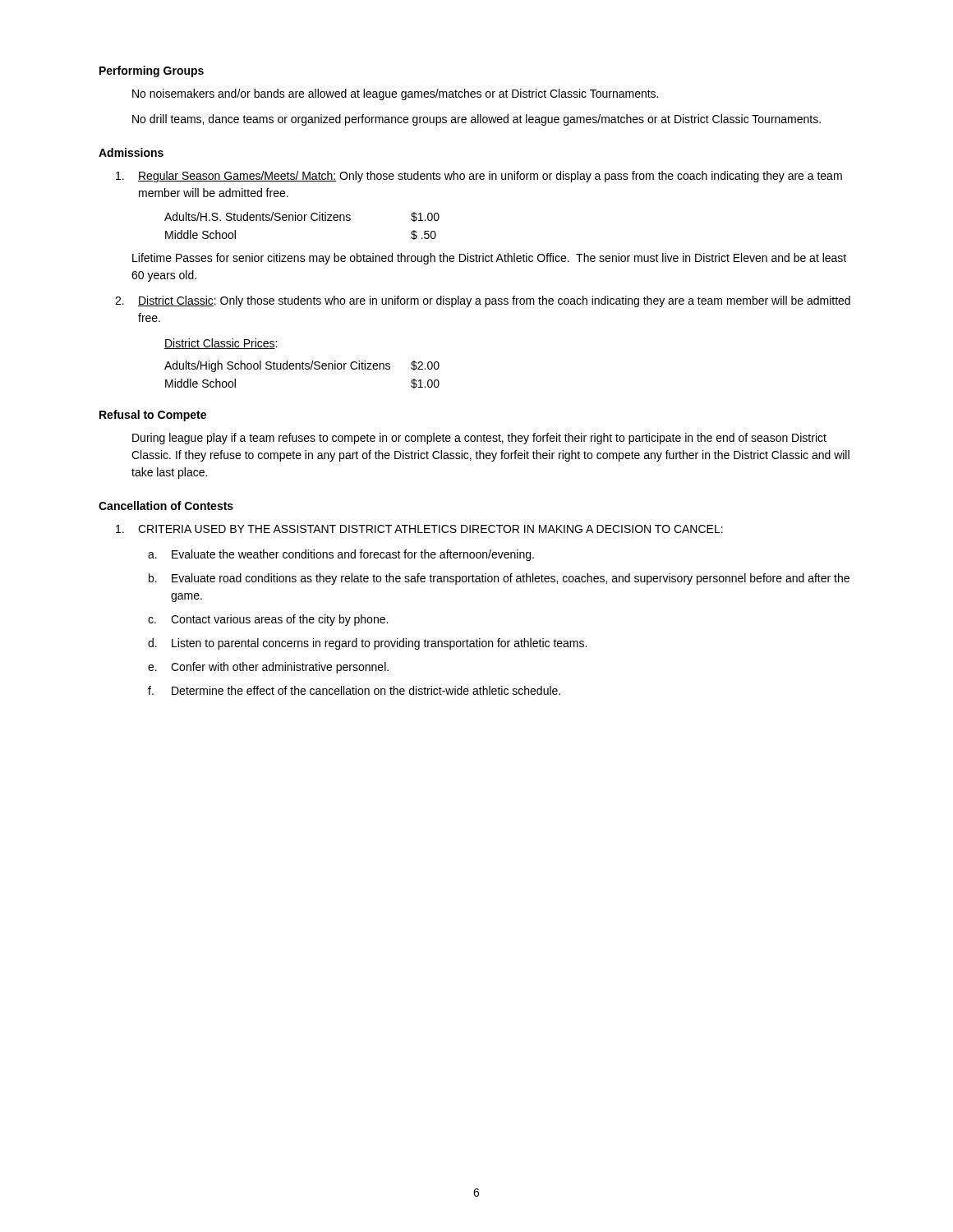Find the block starting "No noisemakers and/or bands are allowed"
The width and height of the screenshot is (953, 1232).
(x=395, y=94)
